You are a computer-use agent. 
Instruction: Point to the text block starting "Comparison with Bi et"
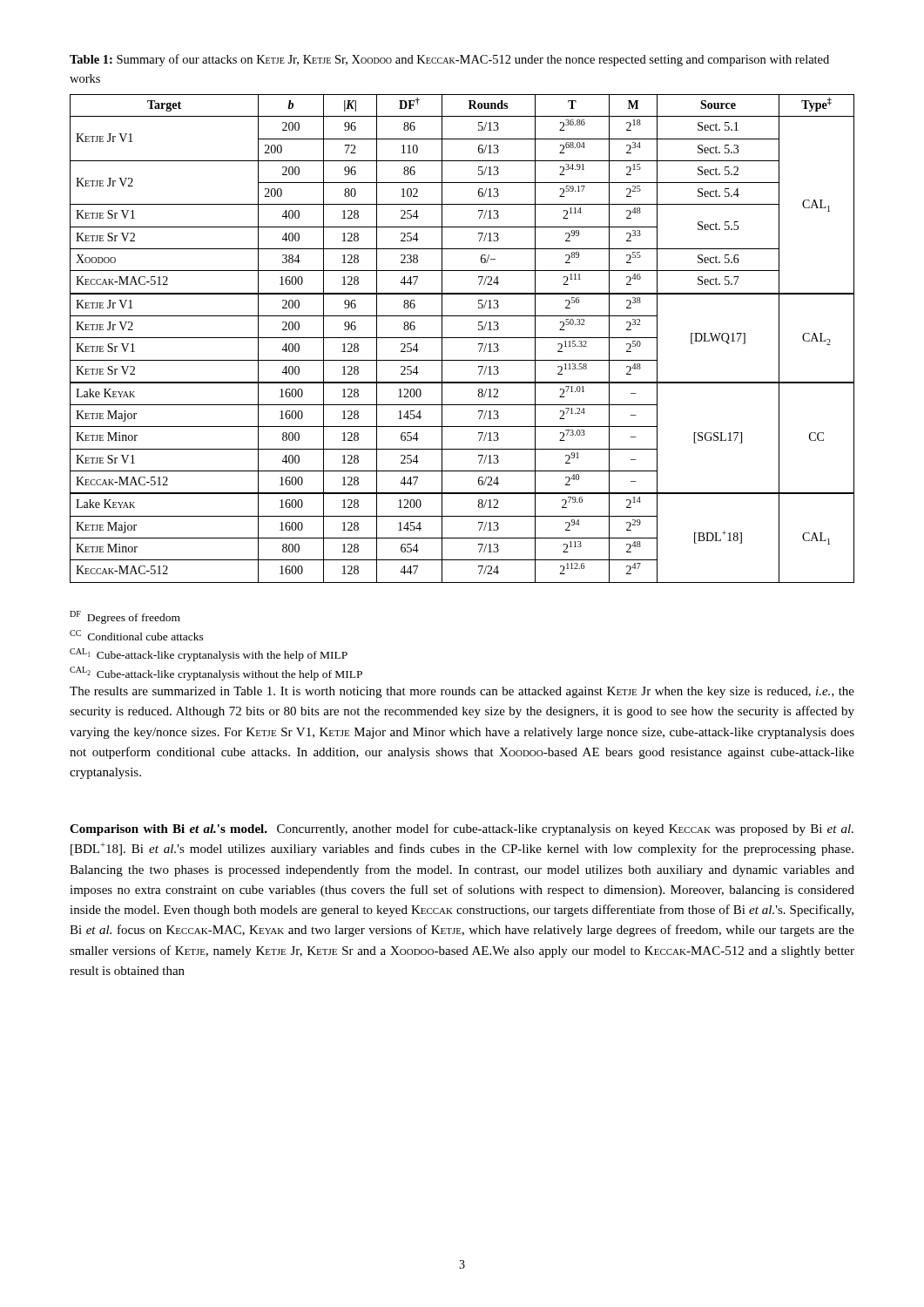(462, 900)
